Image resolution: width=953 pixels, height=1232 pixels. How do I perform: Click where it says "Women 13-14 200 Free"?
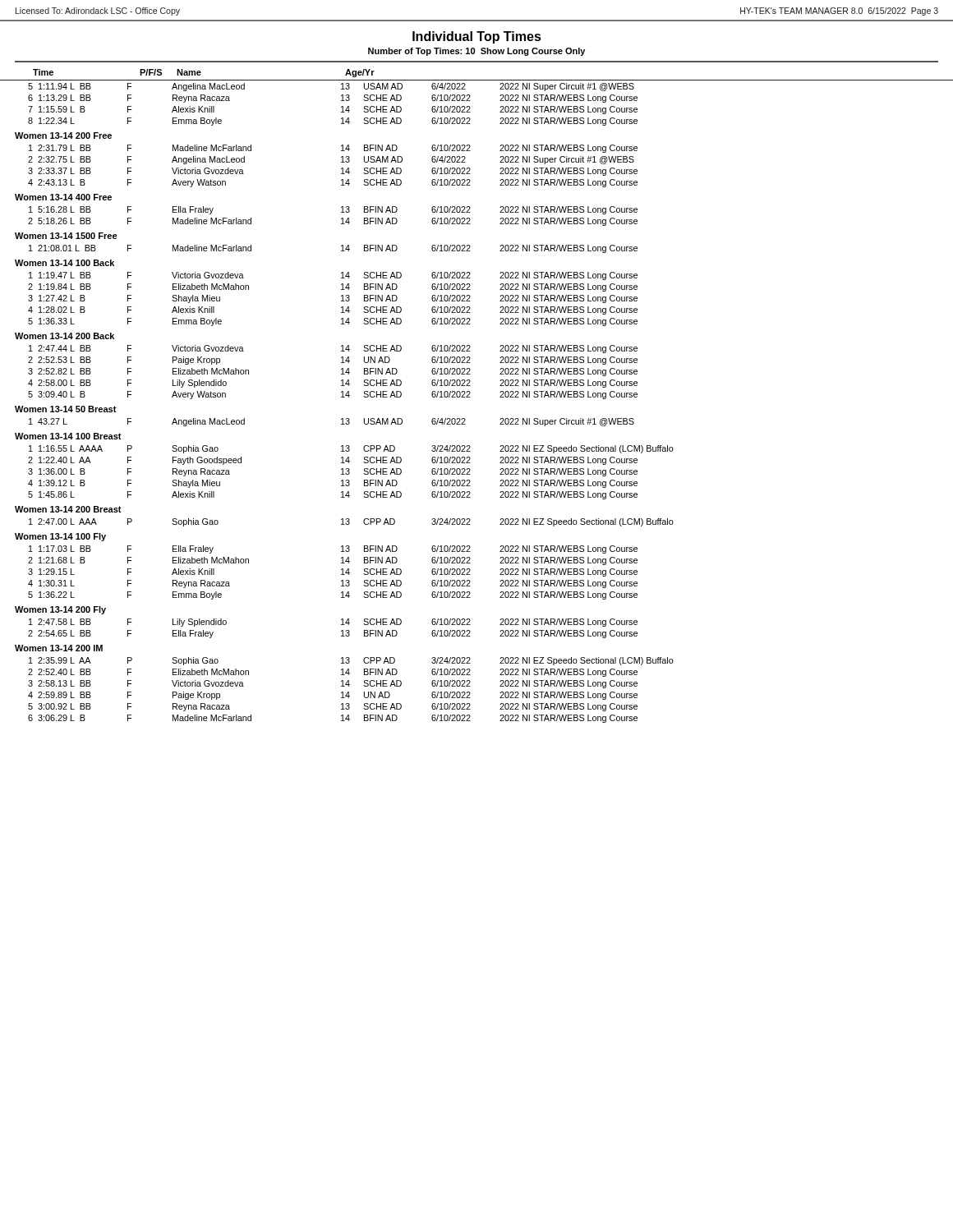pos(63,136)
